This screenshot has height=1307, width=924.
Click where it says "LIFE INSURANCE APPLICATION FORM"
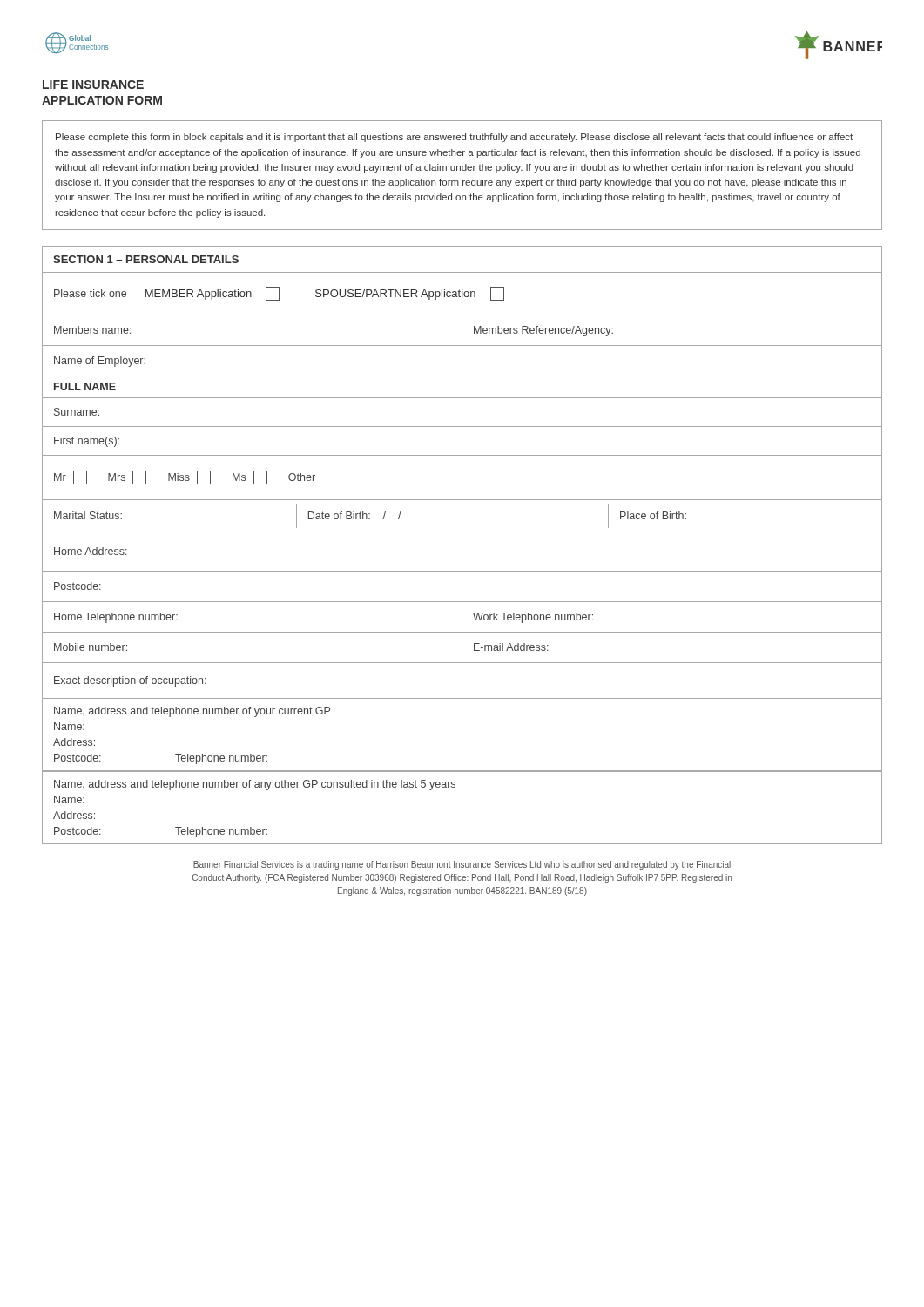point(93,85)
